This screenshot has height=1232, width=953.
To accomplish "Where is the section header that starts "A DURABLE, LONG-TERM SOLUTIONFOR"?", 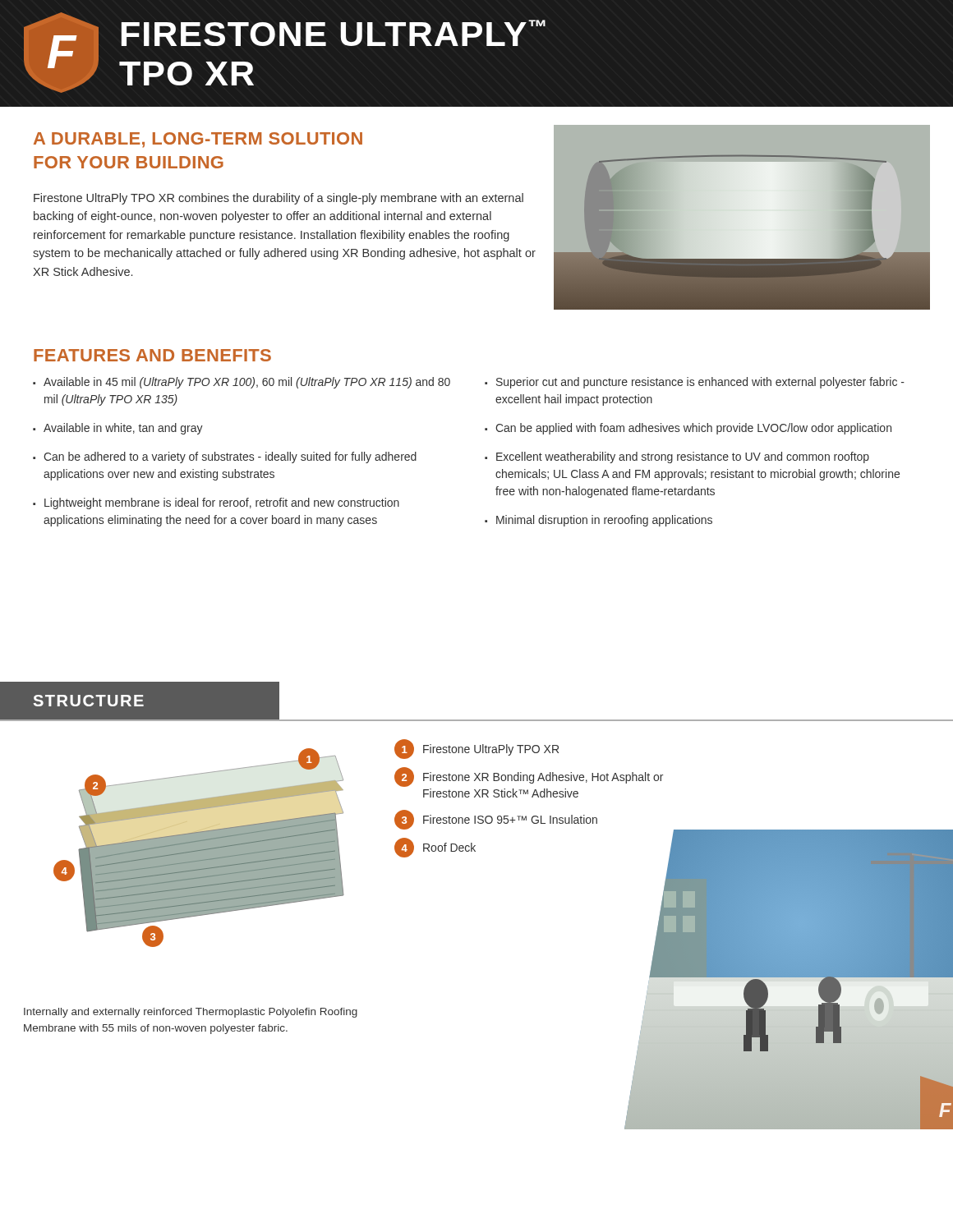I will [x=288, y=151].
